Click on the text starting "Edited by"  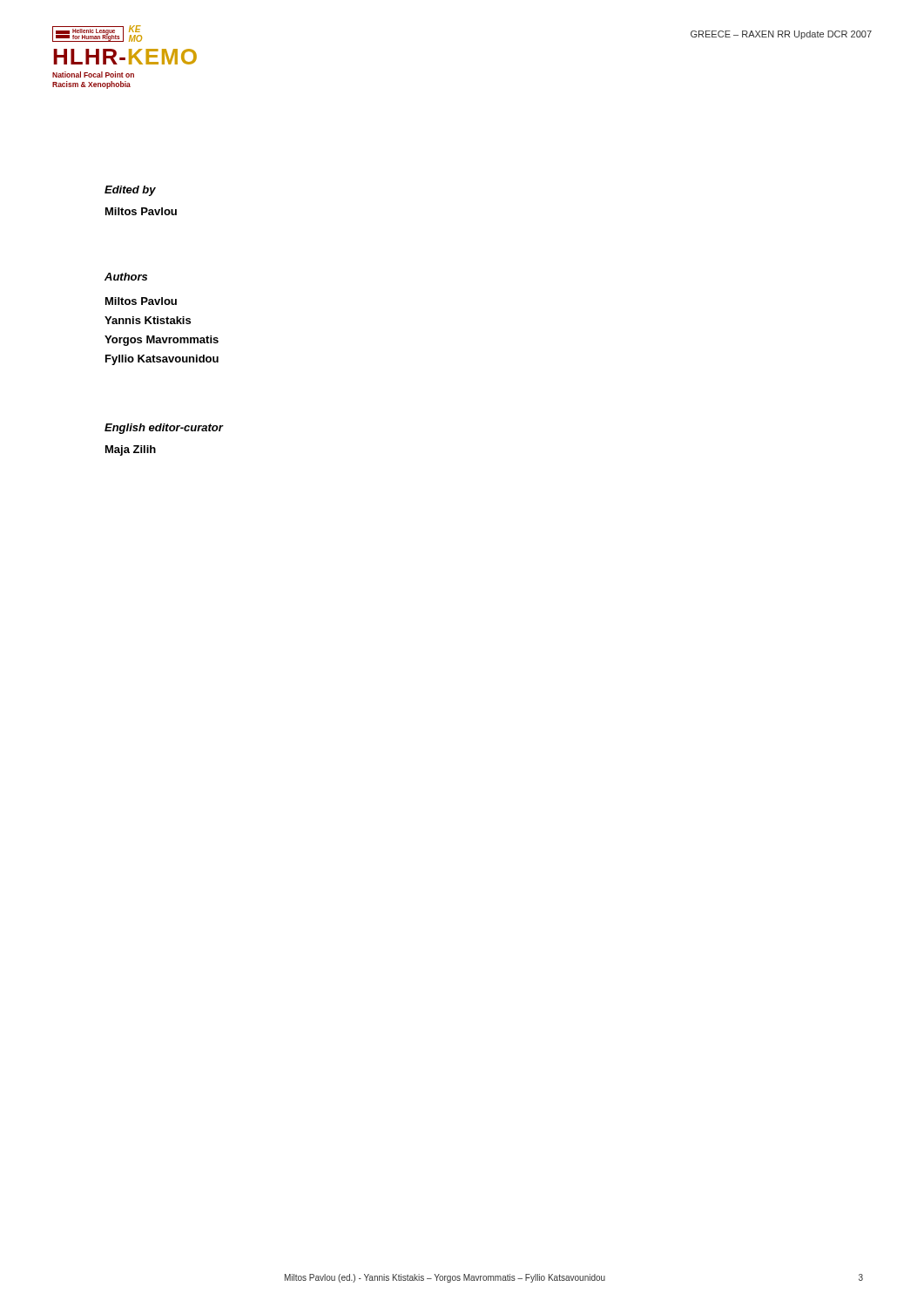tap(130, 190)
